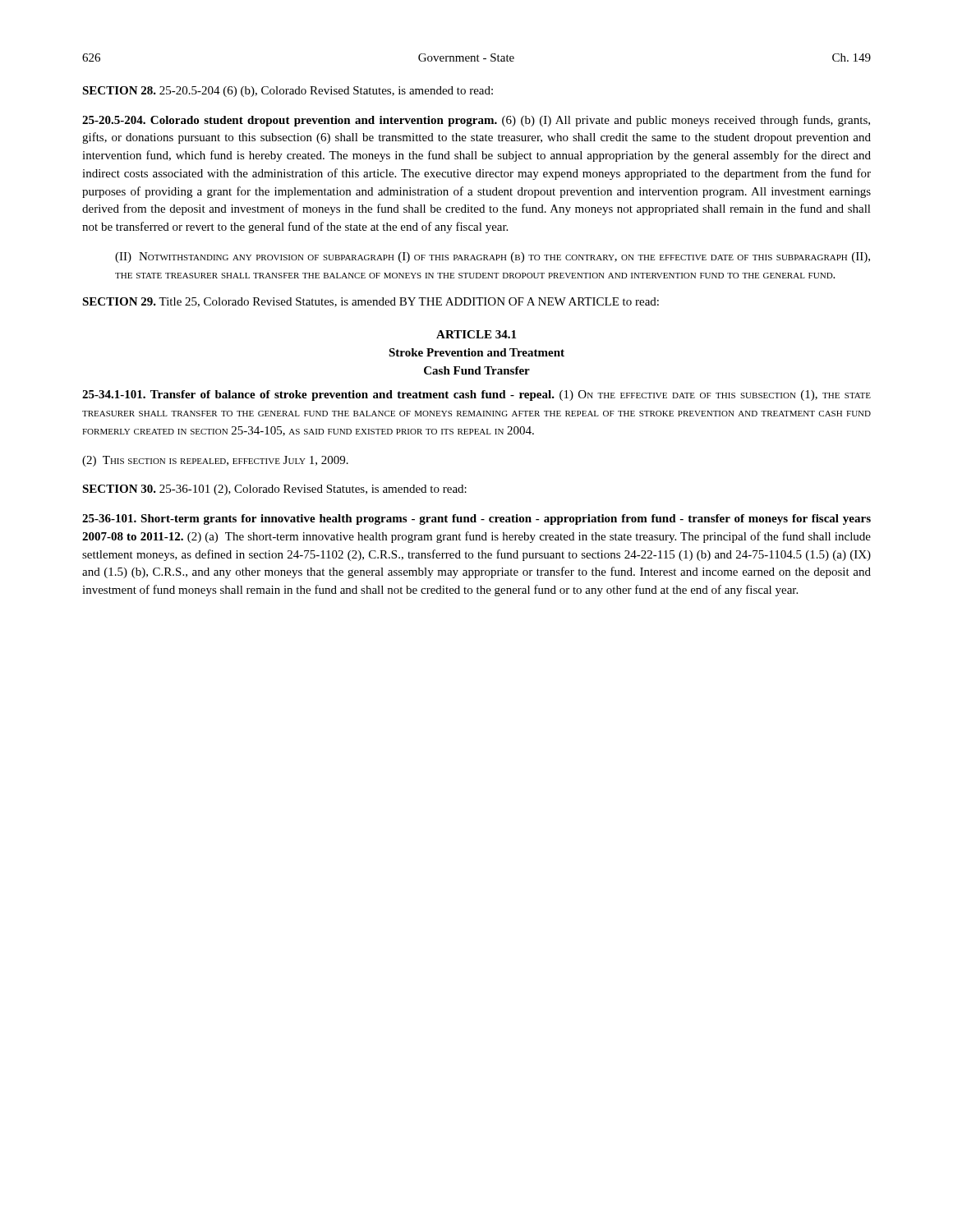Locate the text block containing "SECTION 28. 25-20.5-204 (6) (b),"

click(288, 90)
